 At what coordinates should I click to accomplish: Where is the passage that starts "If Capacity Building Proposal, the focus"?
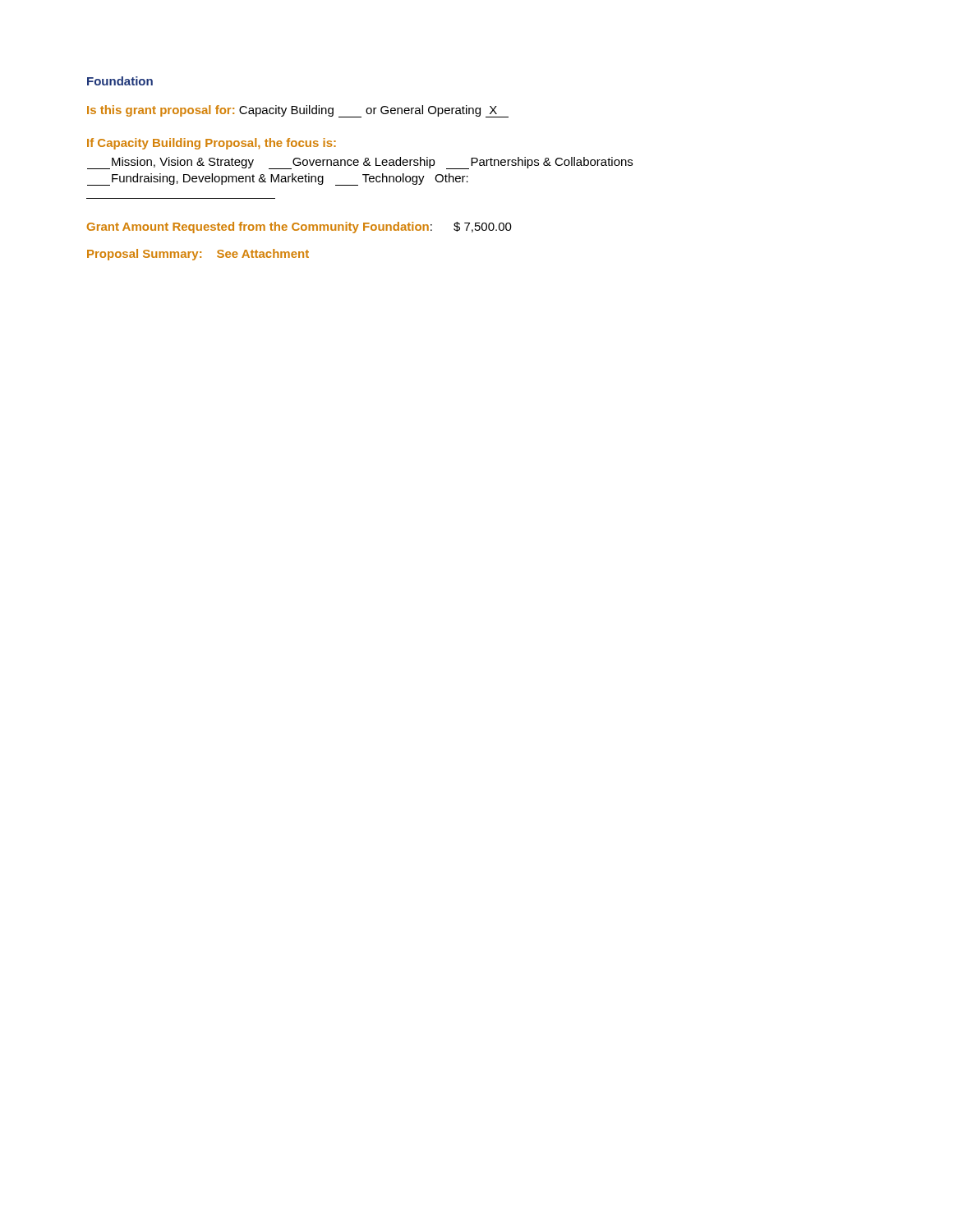[x=476, y=168]
